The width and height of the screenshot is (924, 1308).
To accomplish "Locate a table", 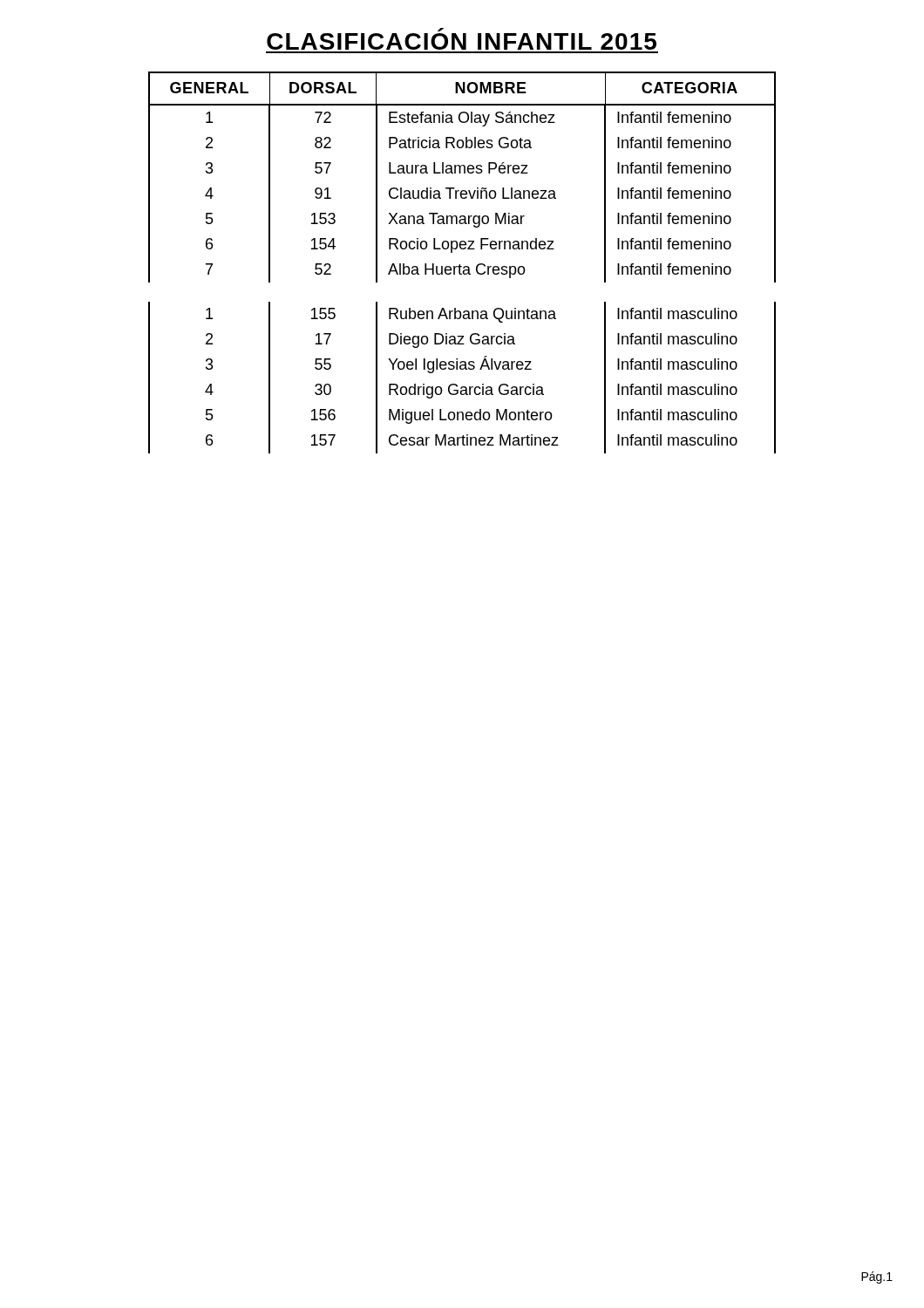I will (x=462, y=263).
